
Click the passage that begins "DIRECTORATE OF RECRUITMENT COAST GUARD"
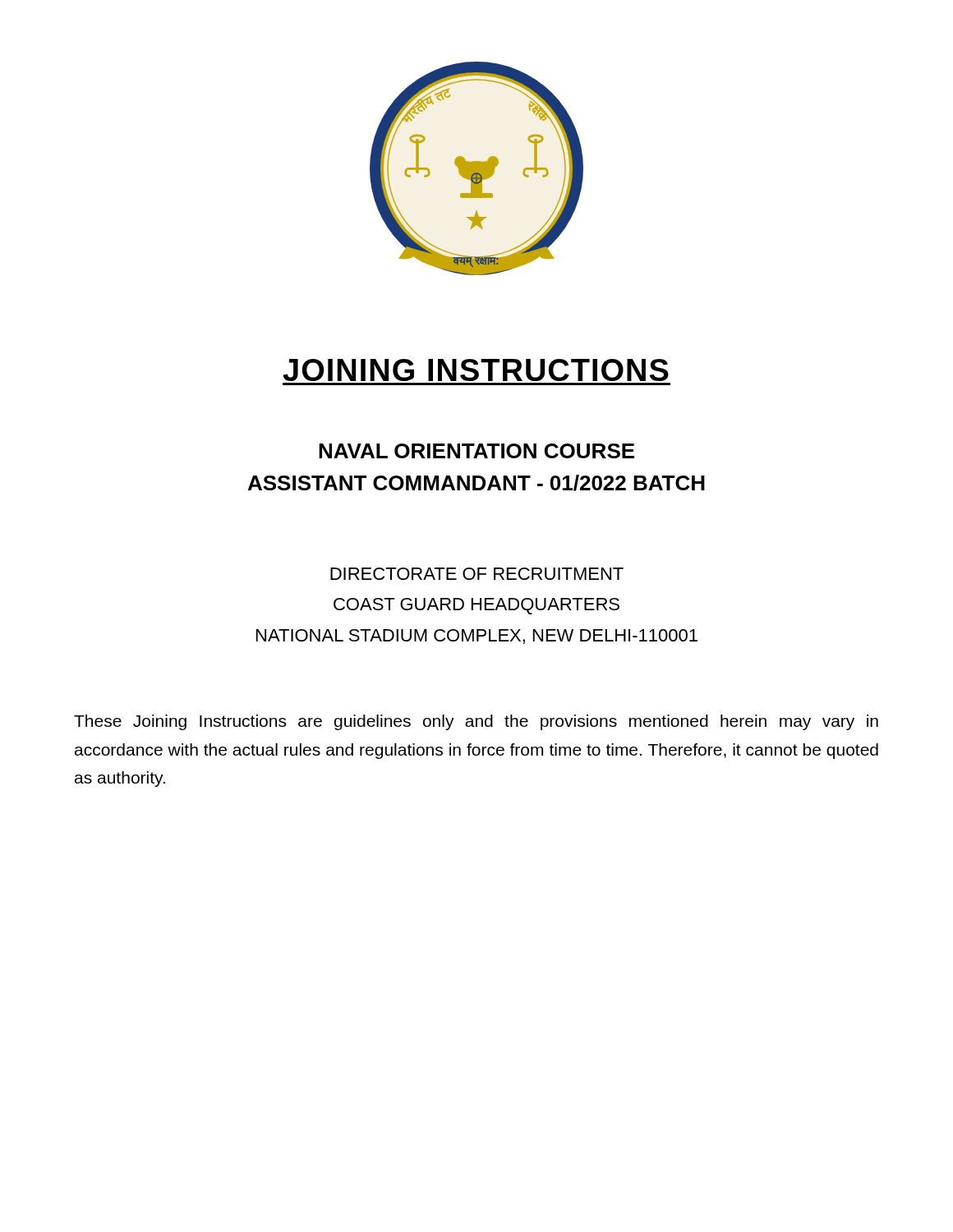[x=476, y=605]
